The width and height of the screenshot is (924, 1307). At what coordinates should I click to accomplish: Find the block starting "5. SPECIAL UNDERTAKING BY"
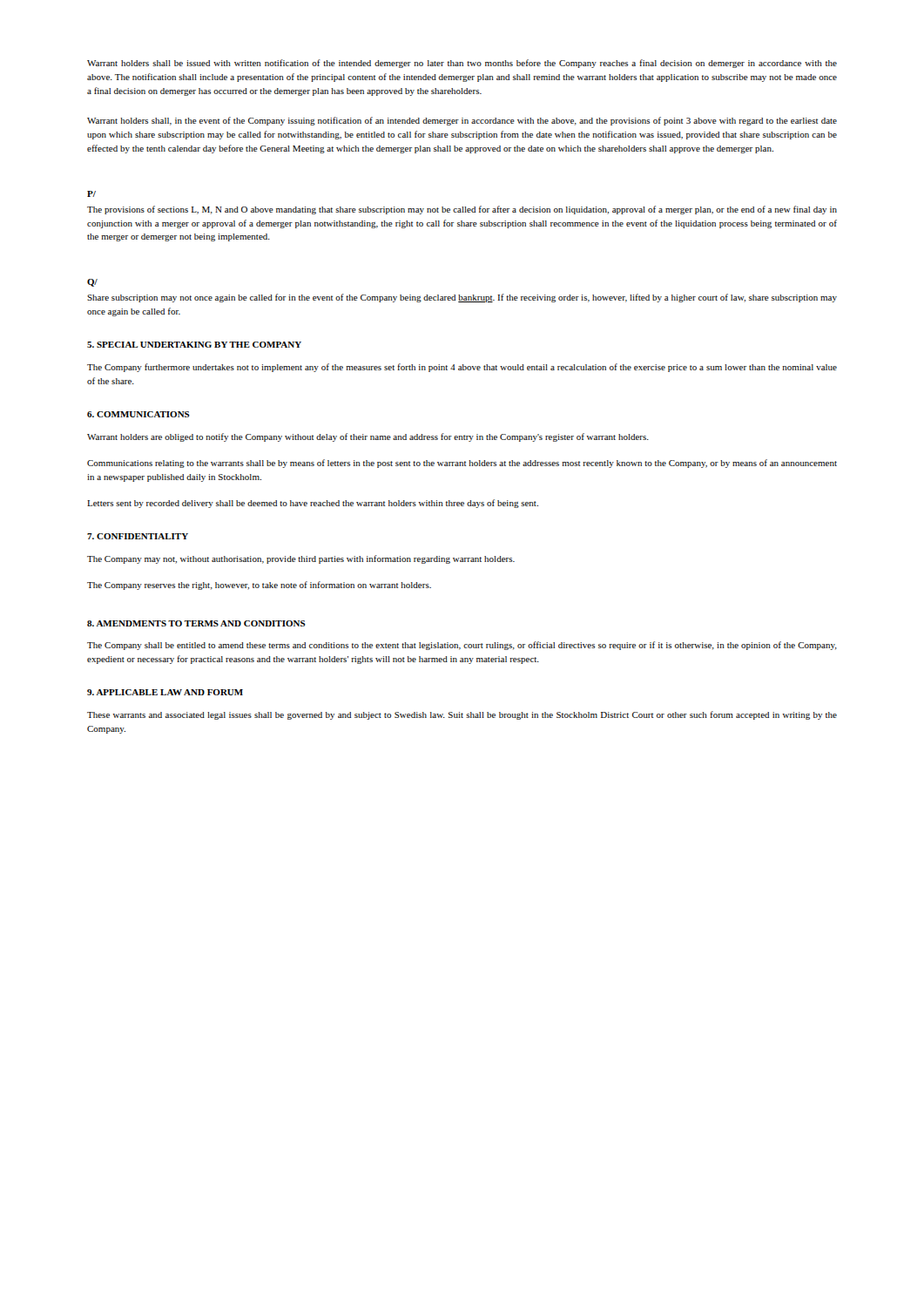pos(194,344)
